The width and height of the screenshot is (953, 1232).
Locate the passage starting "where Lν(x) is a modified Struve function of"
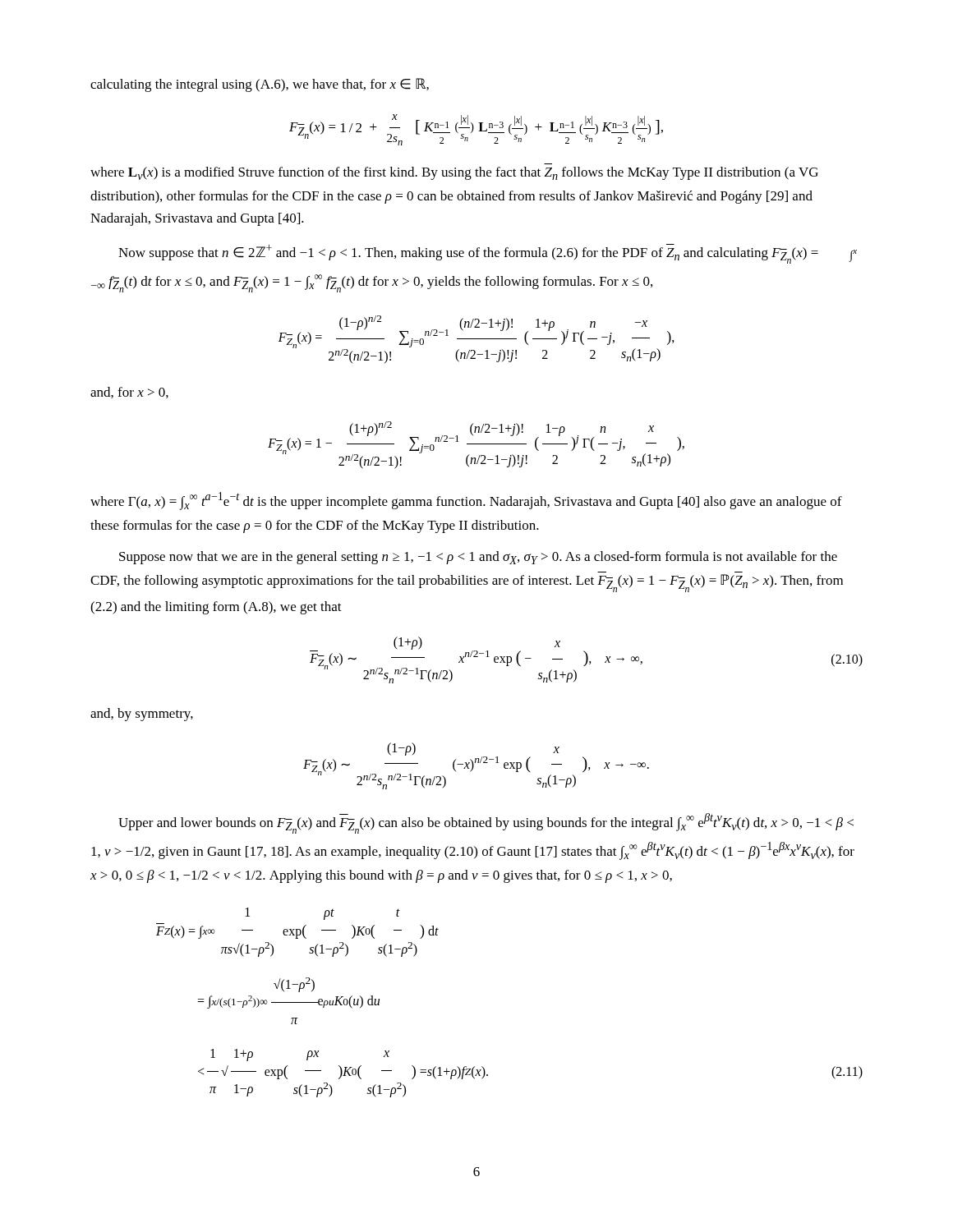click(x=454, y=195)
